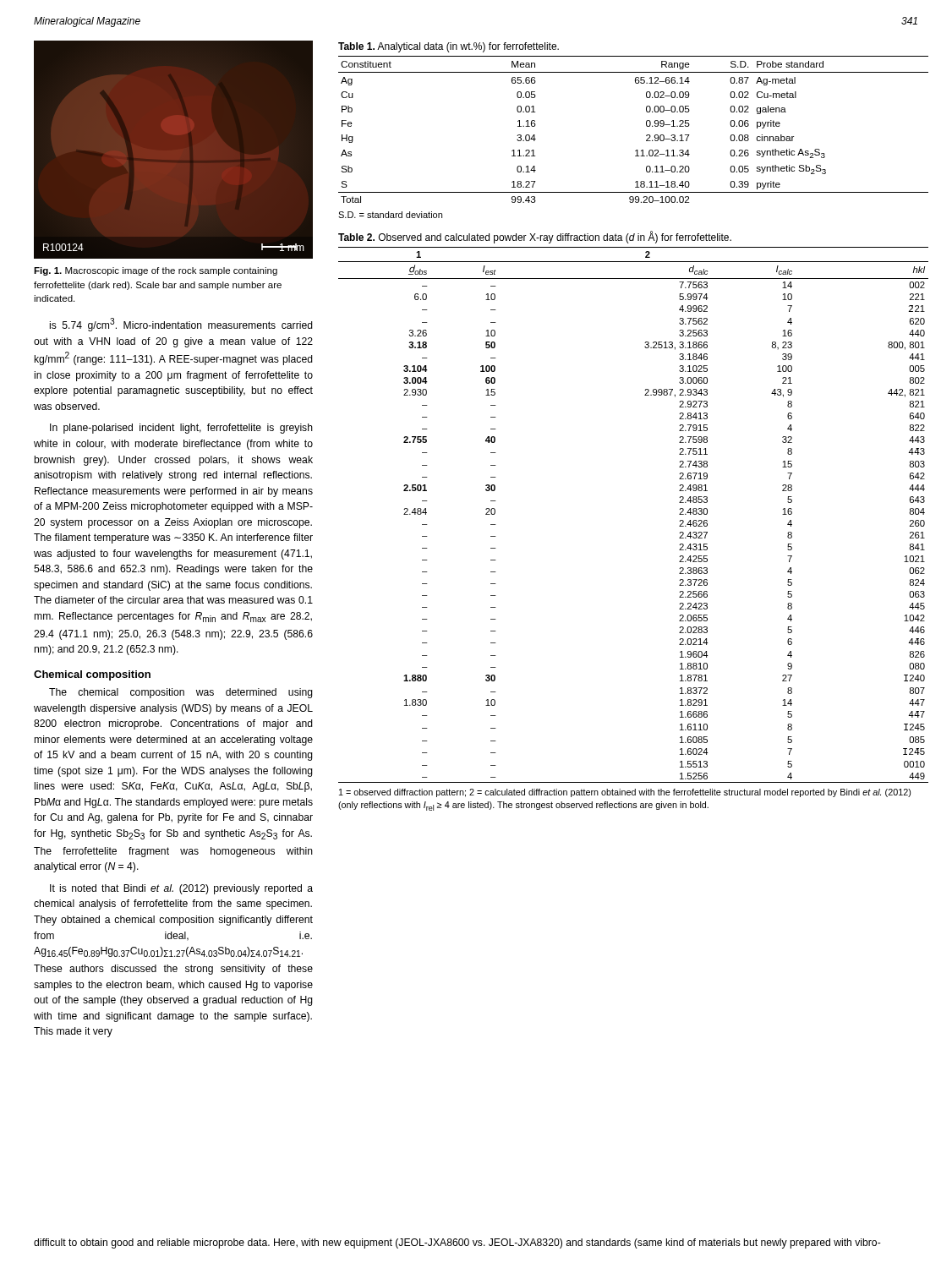The height and width of the screenshot is (1268, 952).
Task: Find the photo
Action: [173, 150]
